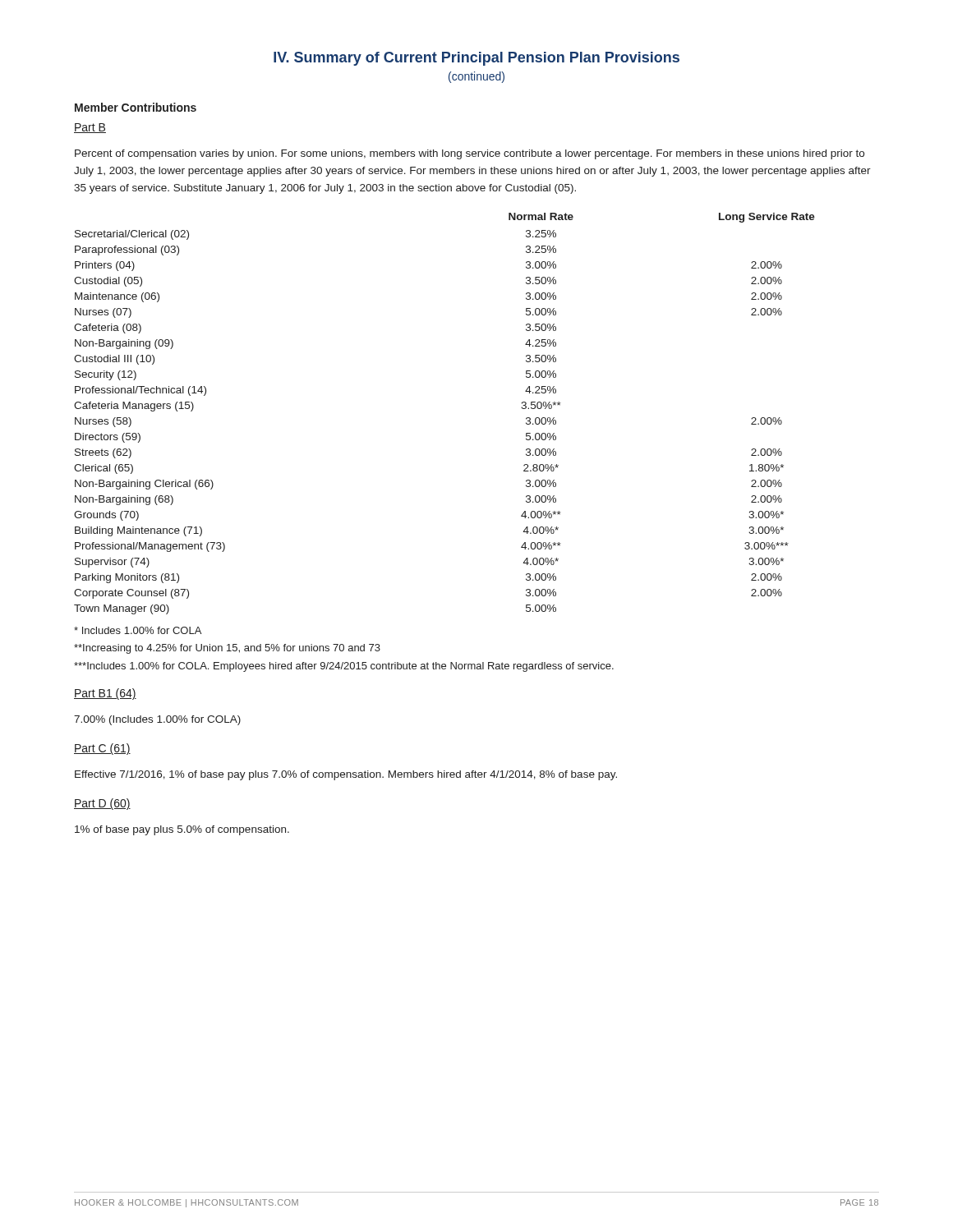Point to the text starting "Member Contributions"
Viewport: 953px width, 1232px height.
[x=135, y=108]
